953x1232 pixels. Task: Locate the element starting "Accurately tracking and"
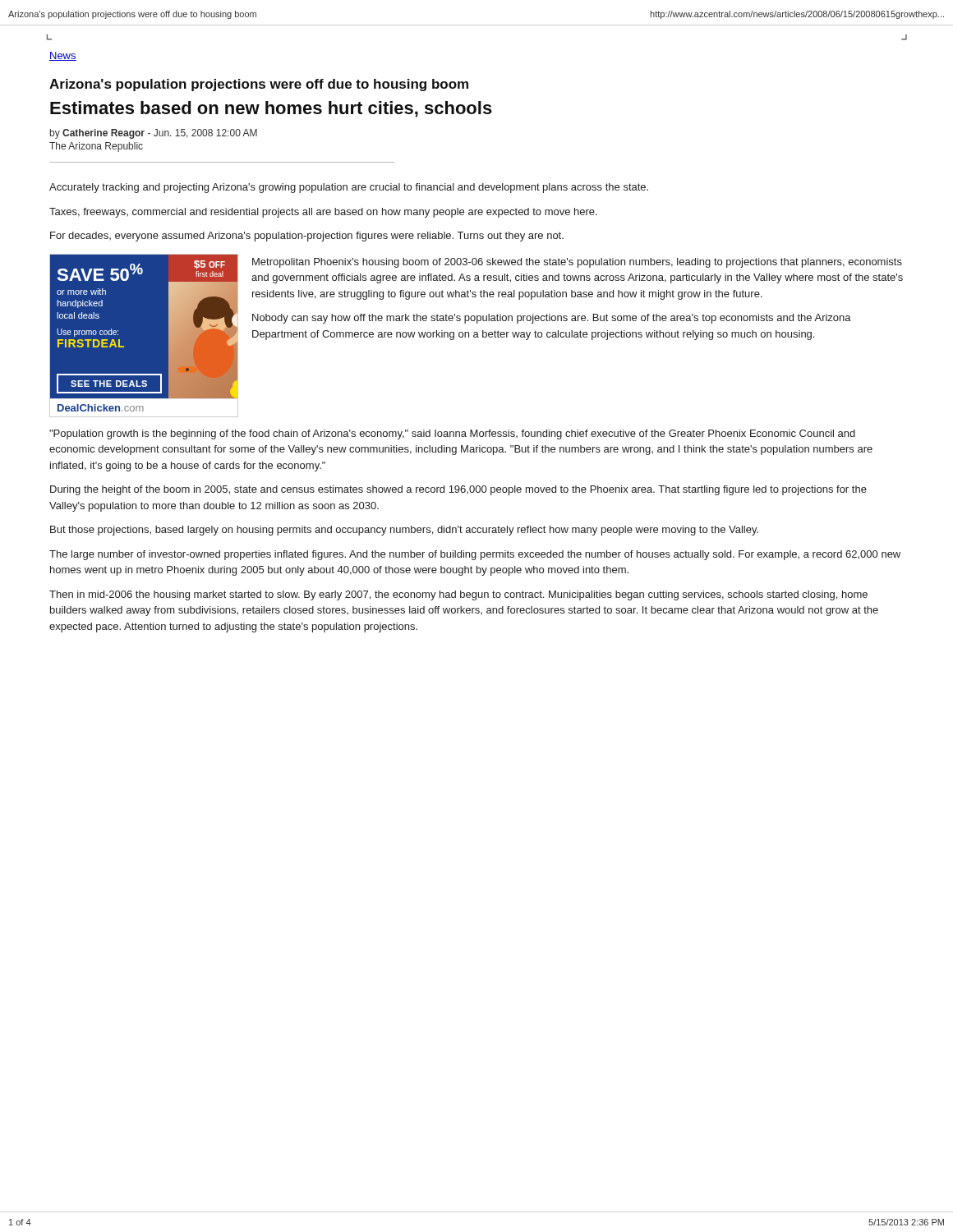tap(349, 187)
